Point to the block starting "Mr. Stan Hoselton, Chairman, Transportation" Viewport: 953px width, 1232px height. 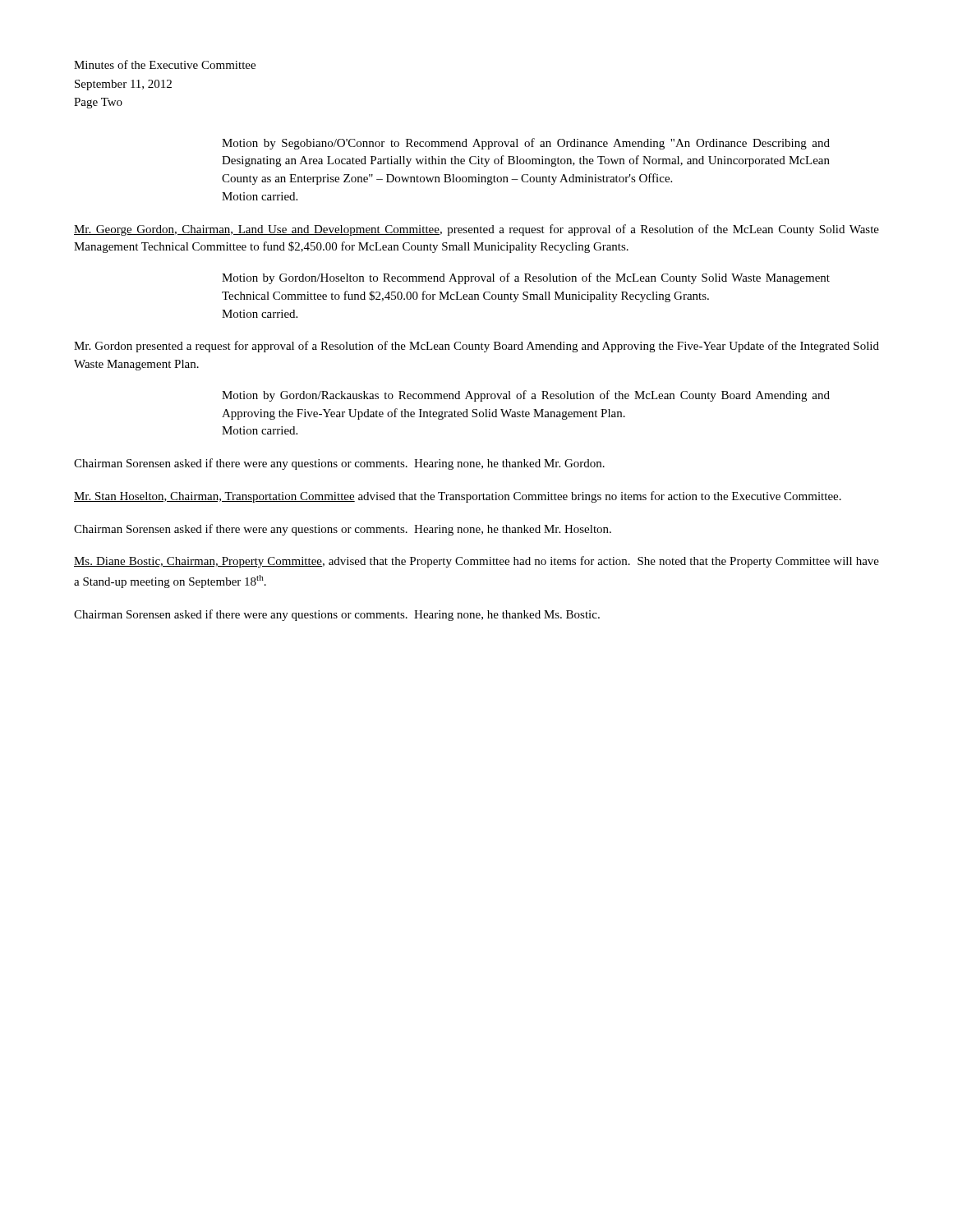click(458, 496)
